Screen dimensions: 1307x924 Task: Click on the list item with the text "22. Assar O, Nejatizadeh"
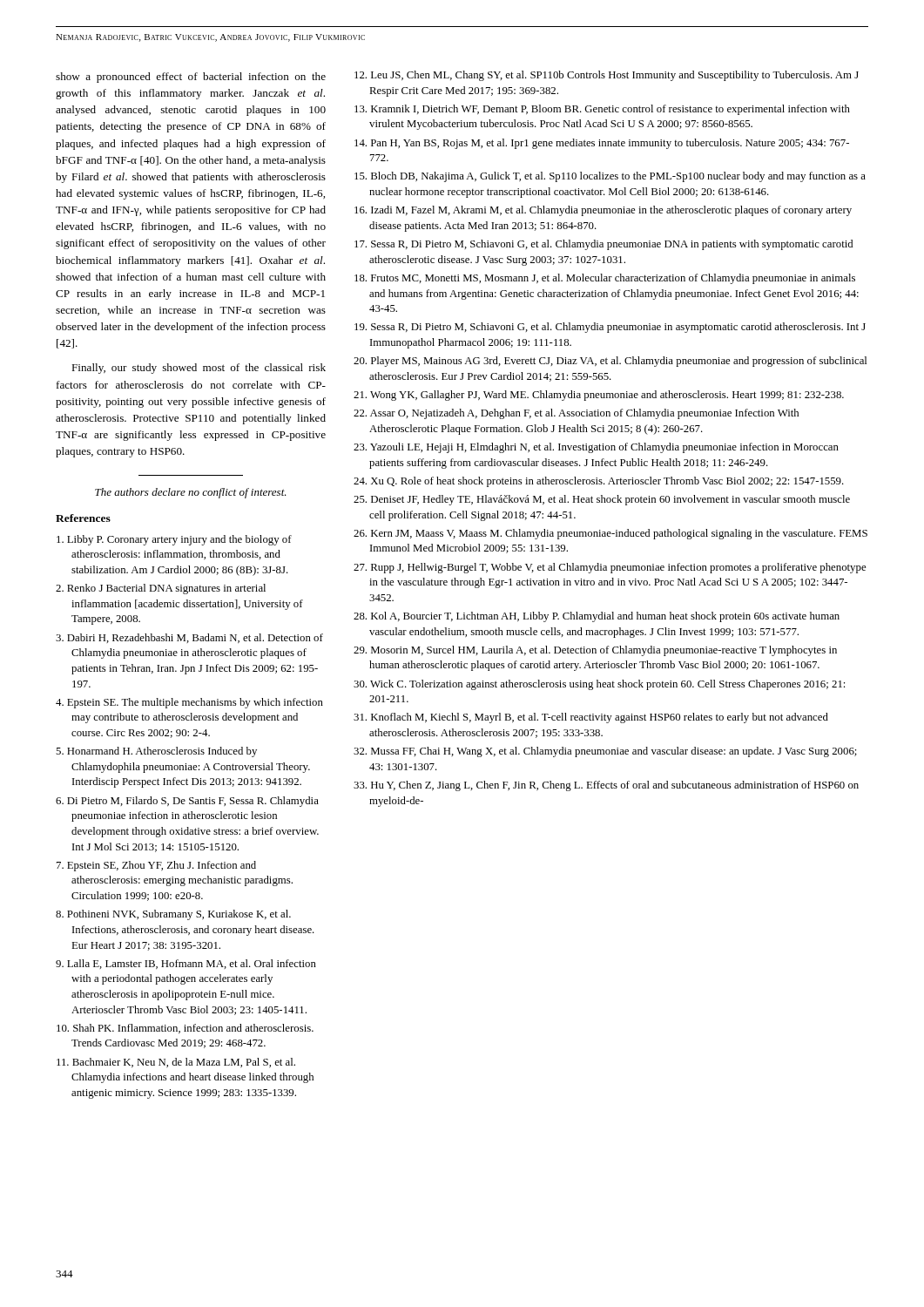pyautogui.click(x=576, y=421)
